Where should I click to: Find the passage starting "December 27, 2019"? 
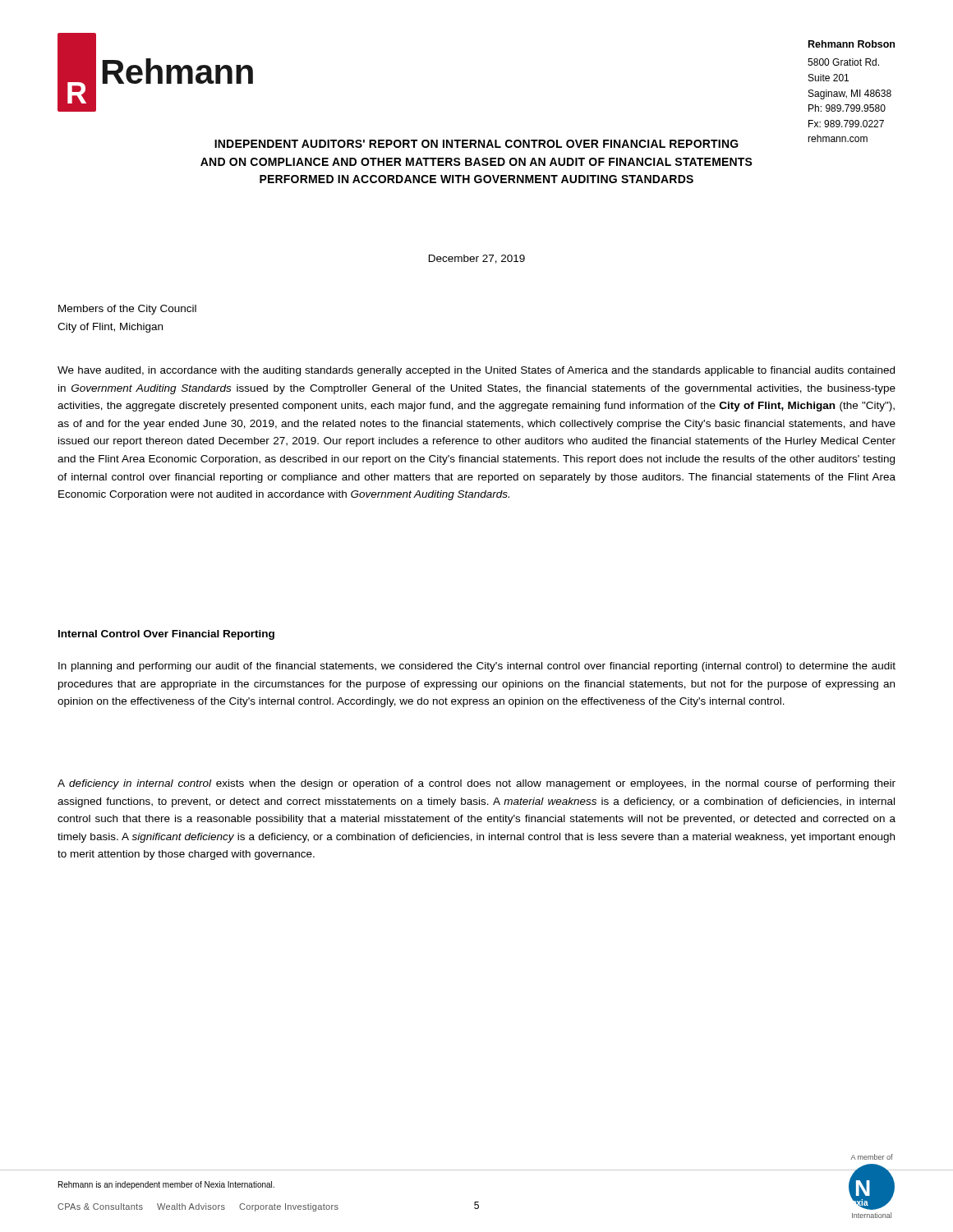(x=476, y=258)
